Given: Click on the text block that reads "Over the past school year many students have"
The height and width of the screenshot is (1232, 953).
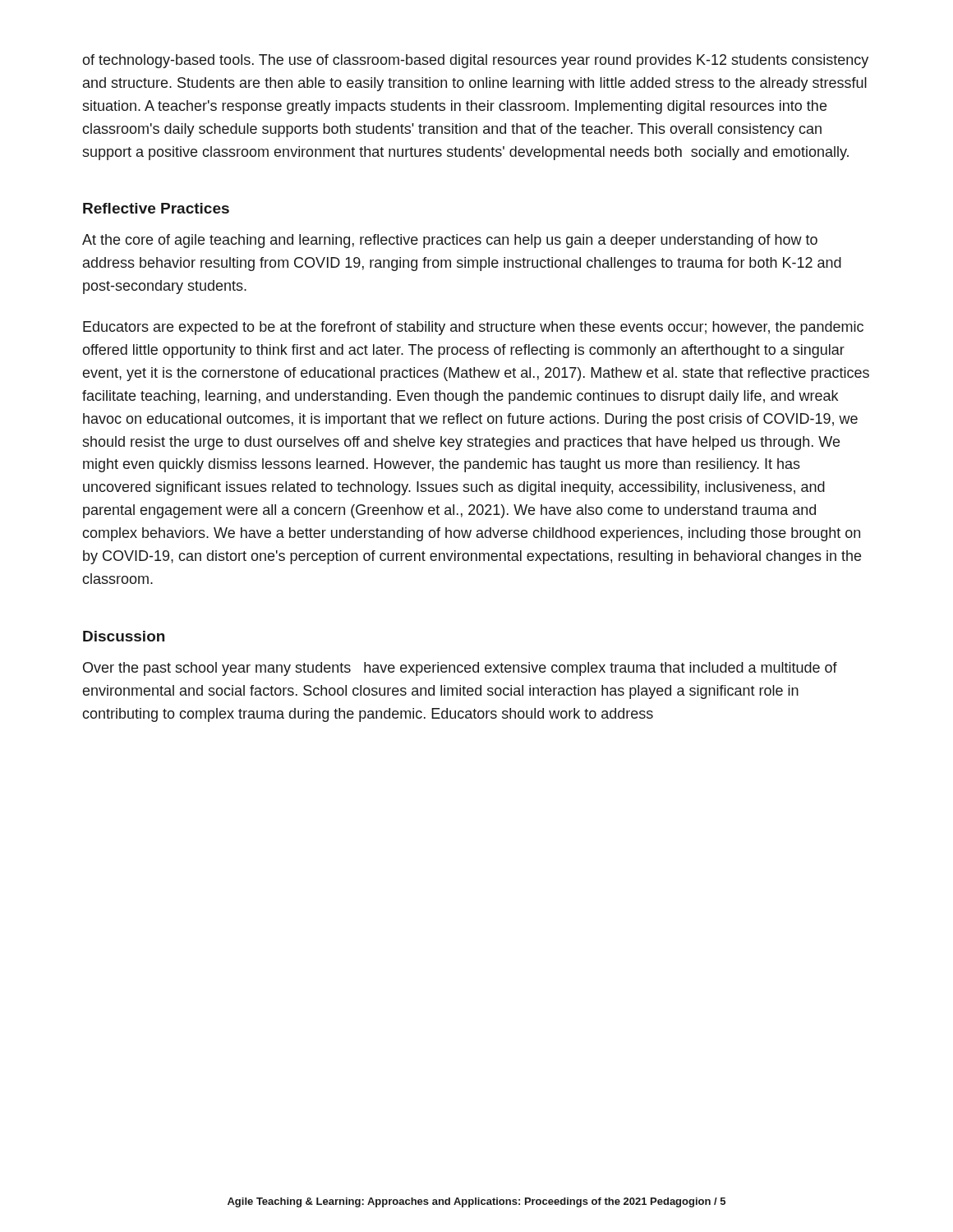Looking at the screenshot, I should [459, 690].
